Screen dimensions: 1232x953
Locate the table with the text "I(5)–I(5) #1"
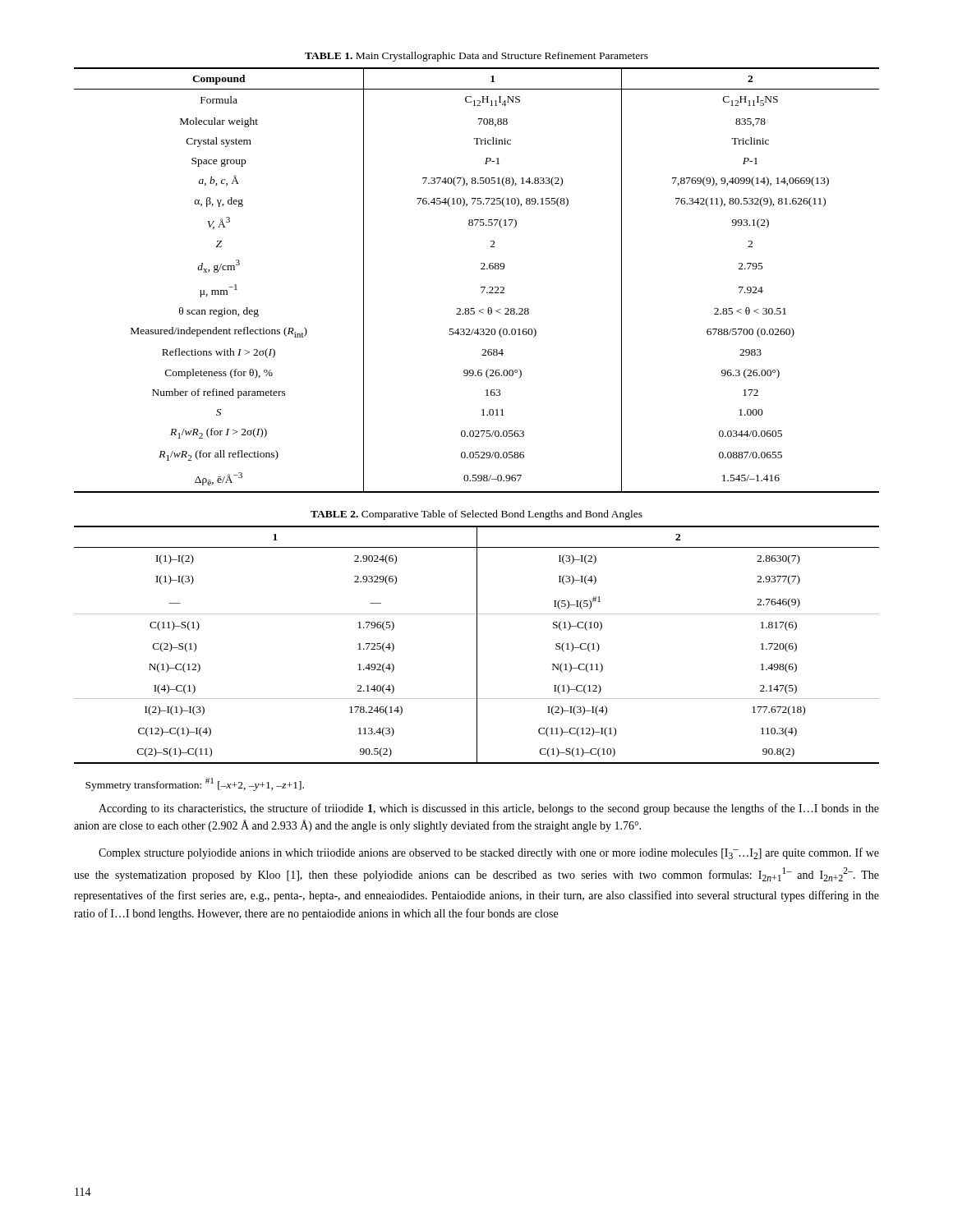point(476,645)
